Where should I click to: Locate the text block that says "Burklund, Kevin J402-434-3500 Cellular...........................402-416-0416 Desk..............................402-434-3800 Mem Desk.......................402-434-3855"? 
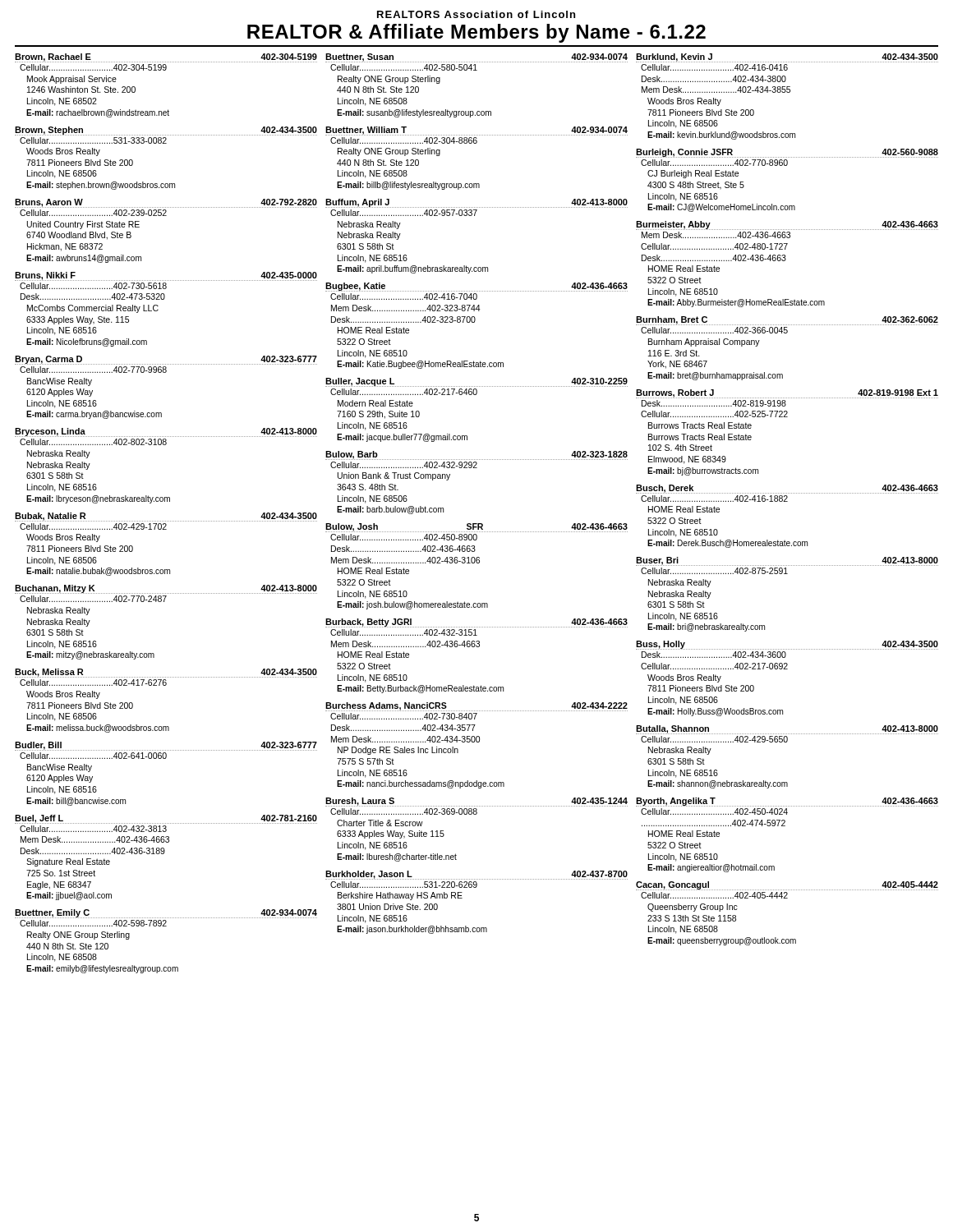(x=787, y=96)
